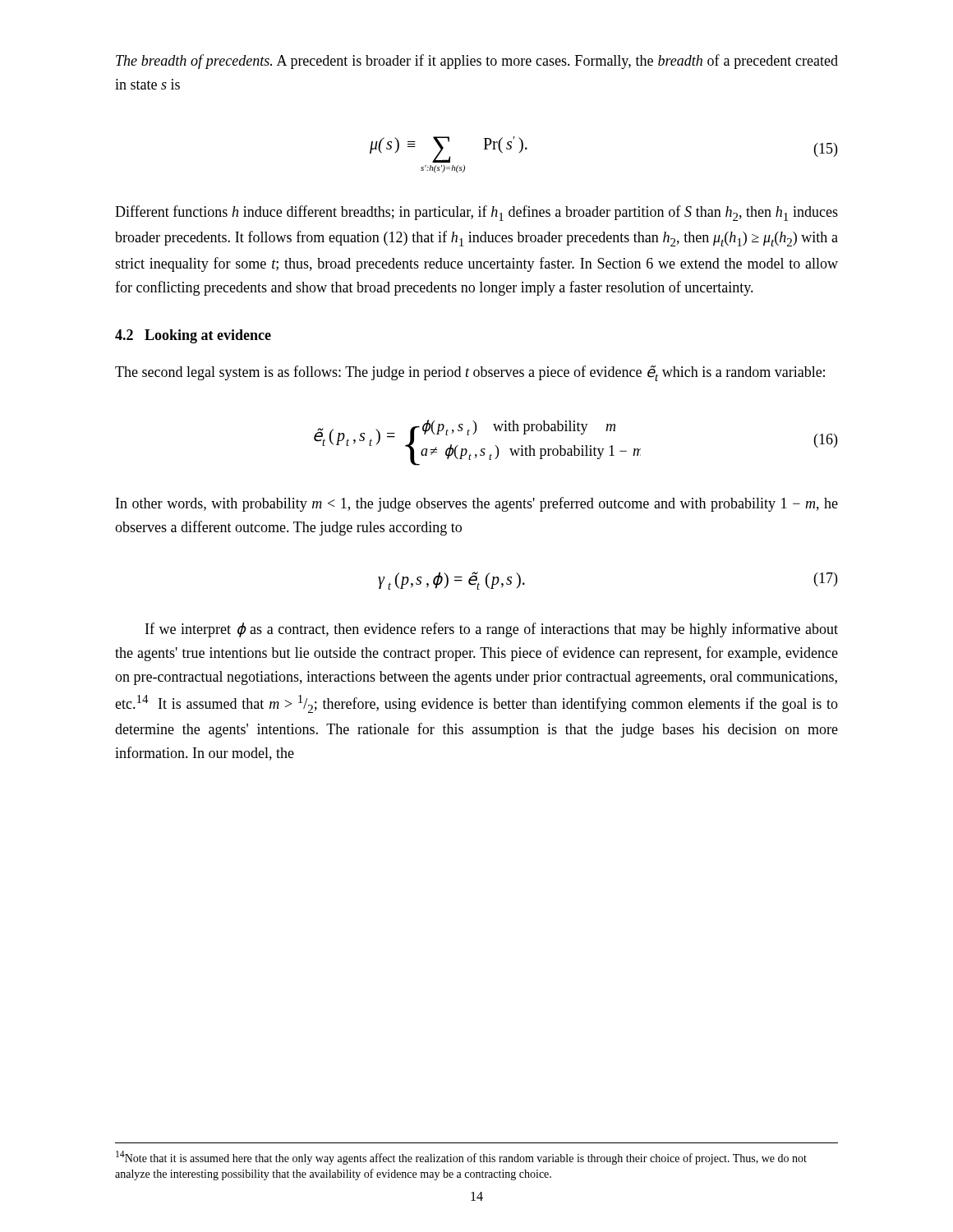
Task: Find the passage starting "14Note that it is assumed here that"
Action: pos(461,1165)
